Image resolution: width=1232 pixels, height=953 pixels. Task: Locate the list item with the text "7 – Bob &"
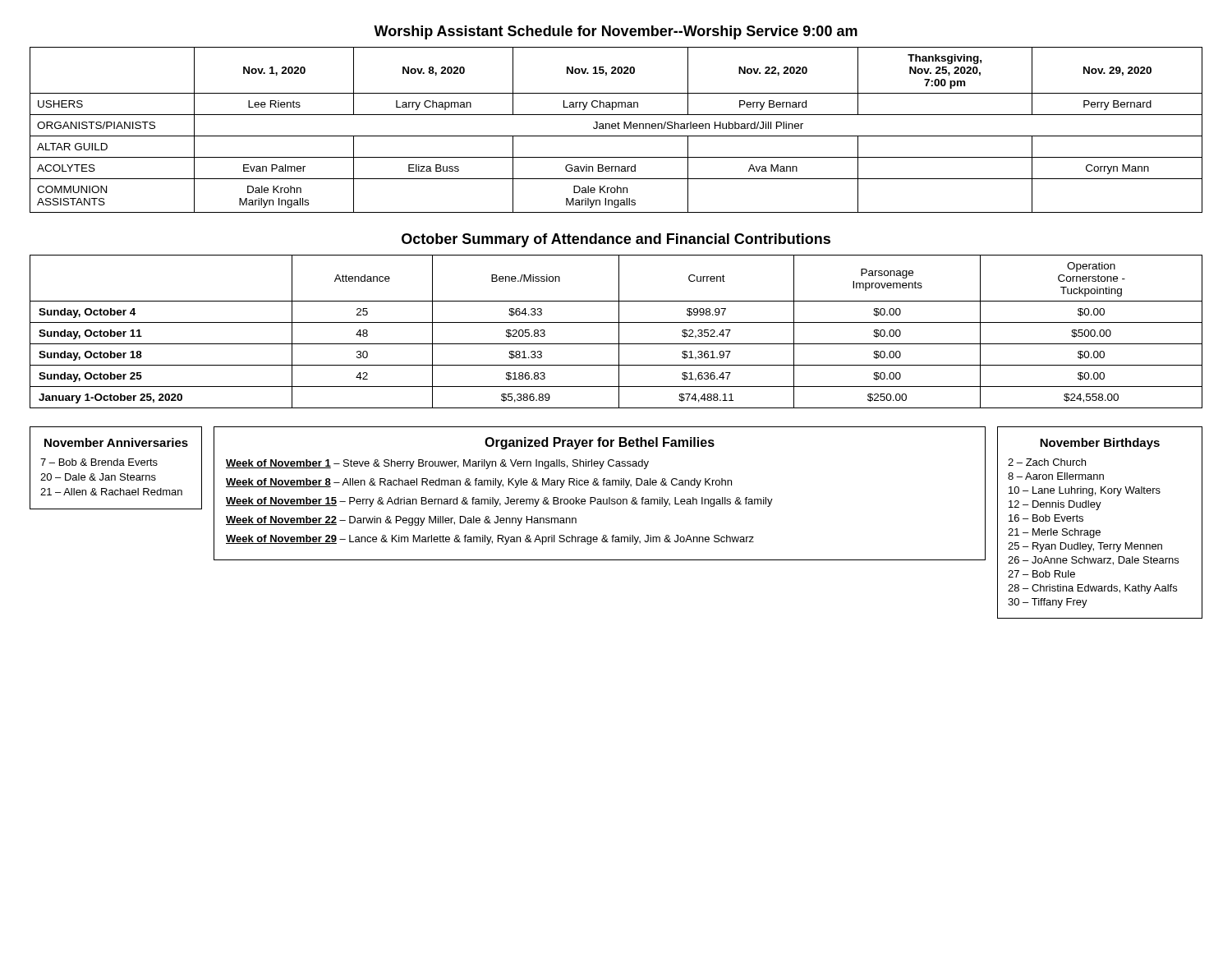click(x=99, y=462)
